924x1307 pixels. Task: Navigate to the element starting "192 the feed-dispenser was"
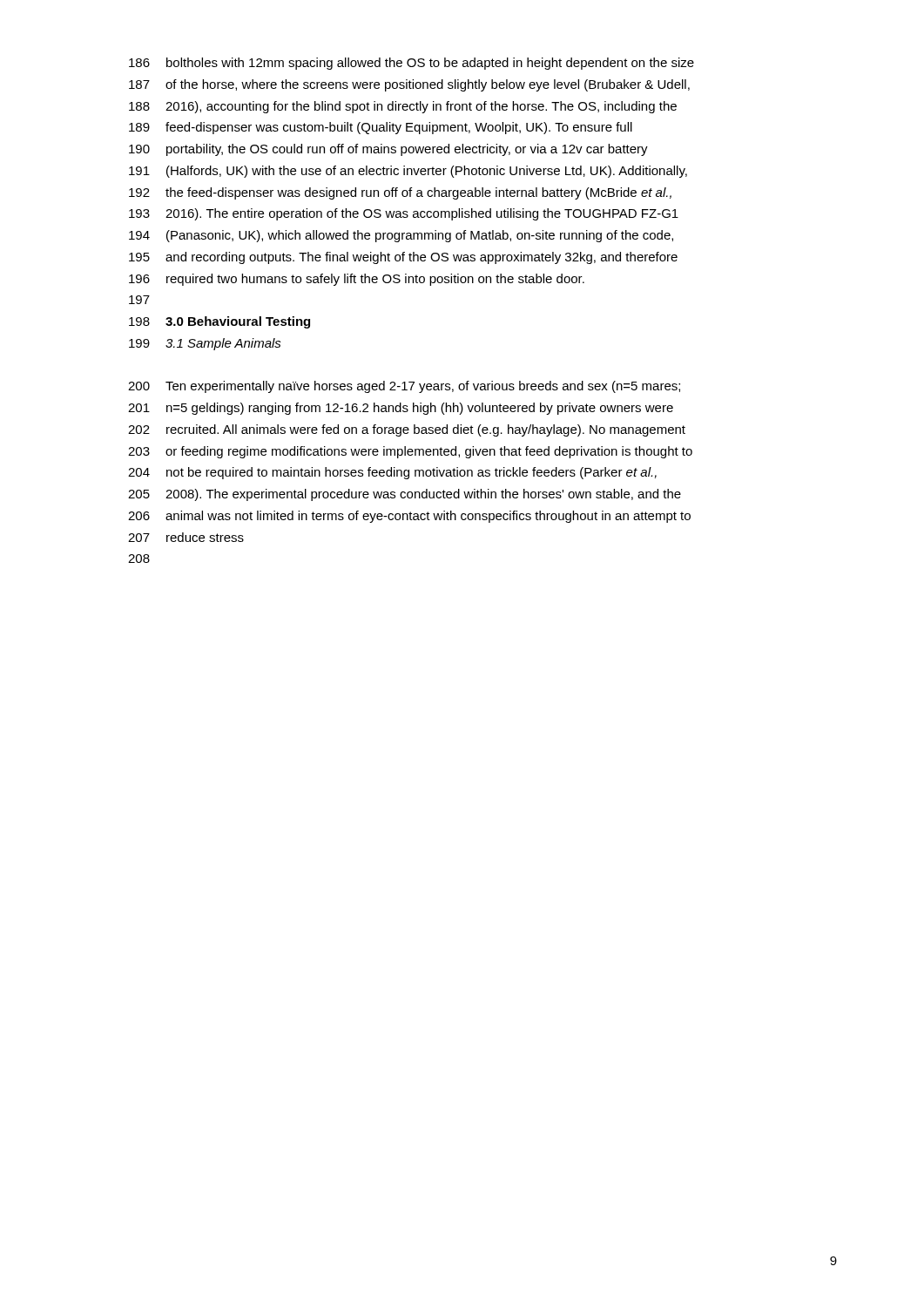point(475,192)
